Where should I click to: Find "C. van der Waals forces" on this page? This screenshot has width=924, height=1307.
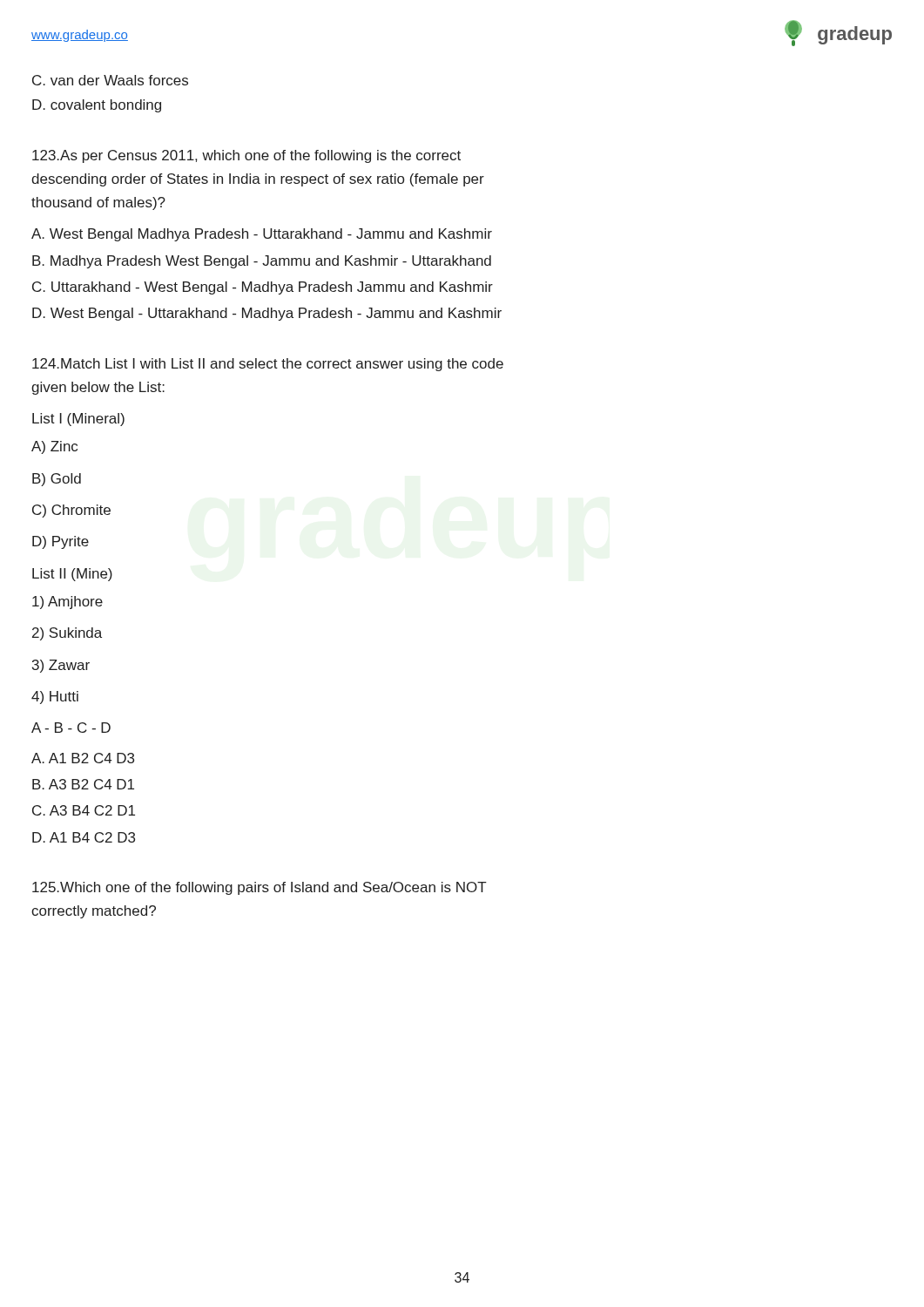click(x=110, y=81)
